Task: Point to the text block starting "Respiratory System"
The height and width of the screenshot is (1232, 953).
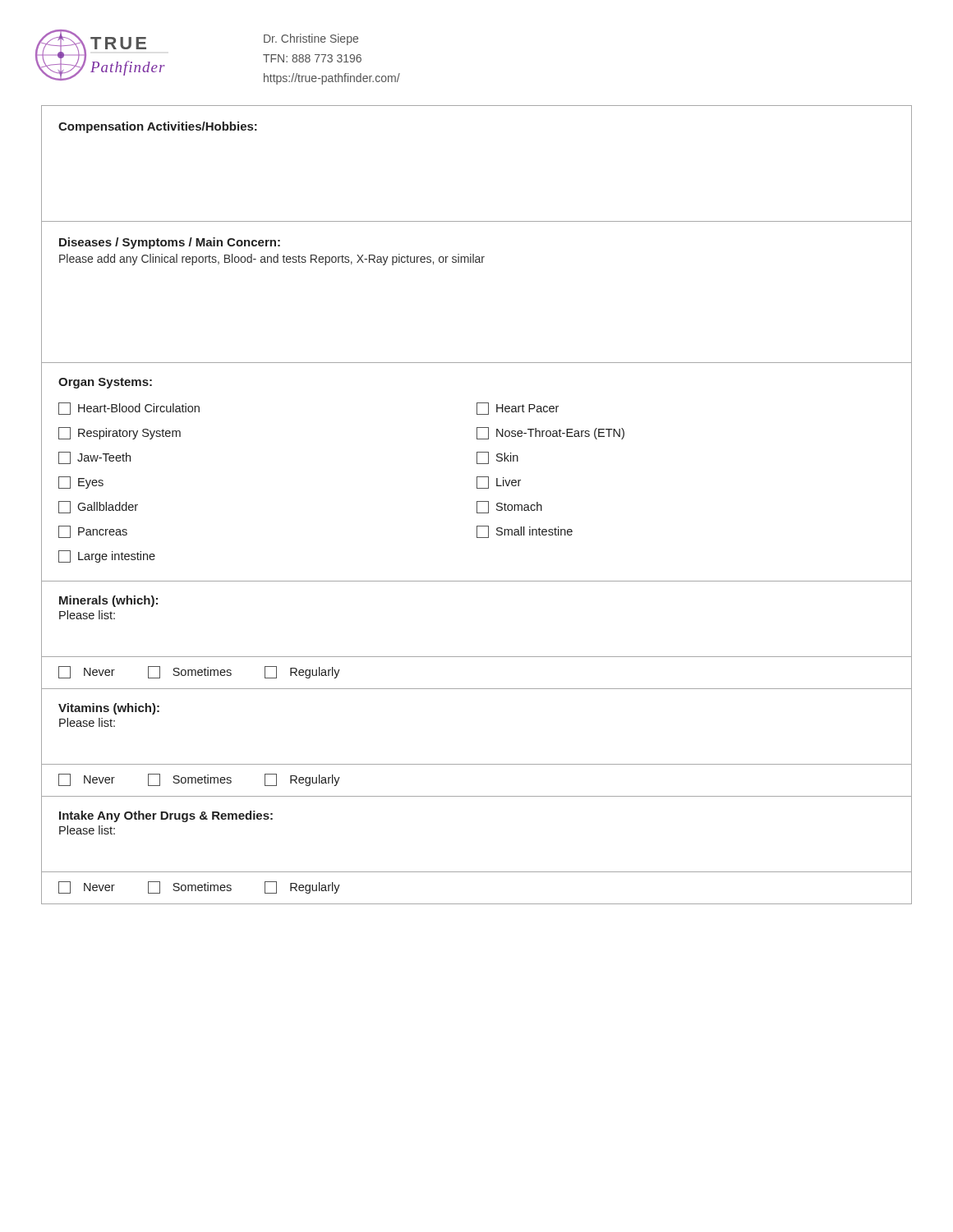Action: 120,433
